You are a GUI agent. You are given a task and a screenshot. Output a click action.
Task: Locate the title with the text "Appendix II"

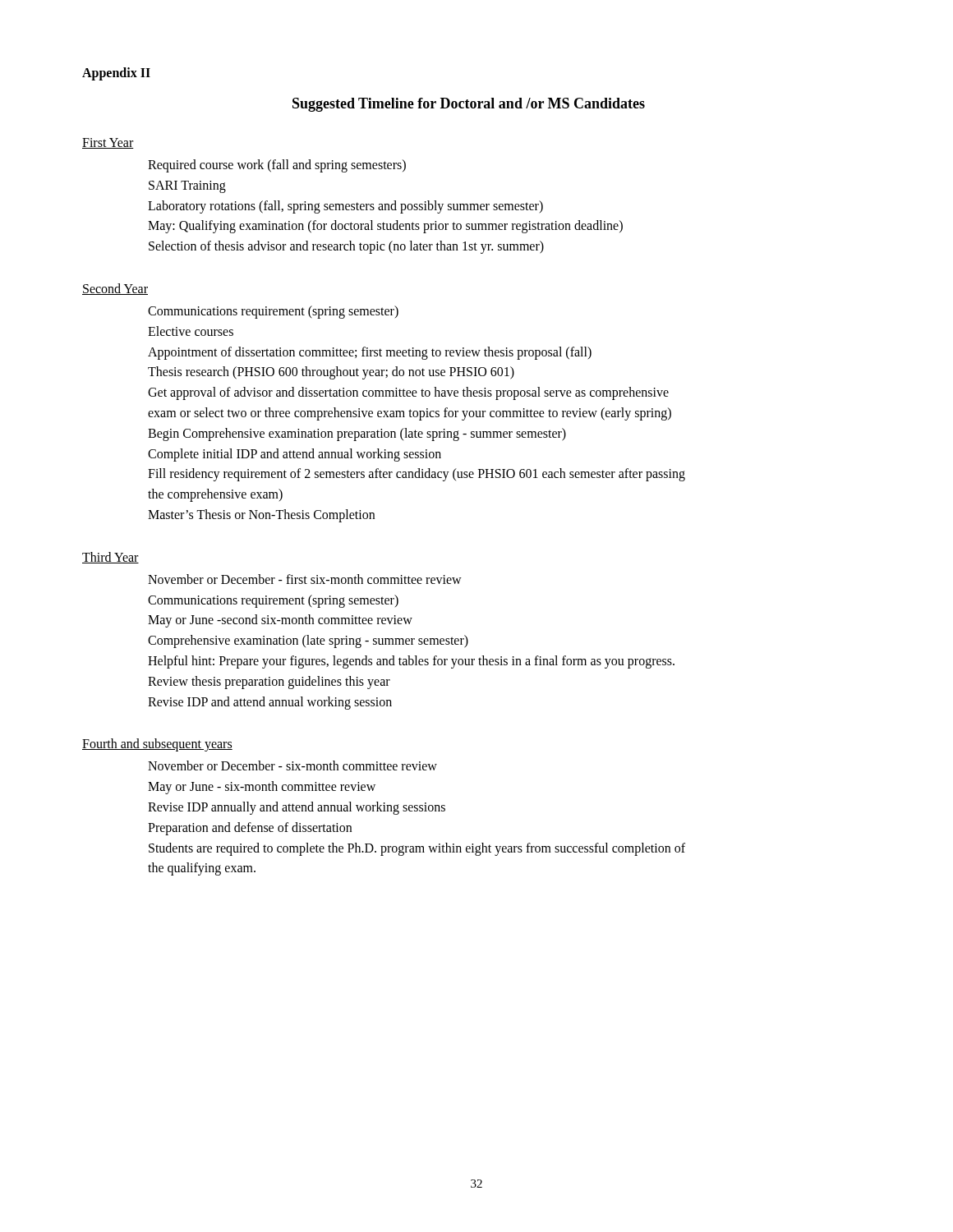pos(116,73)
